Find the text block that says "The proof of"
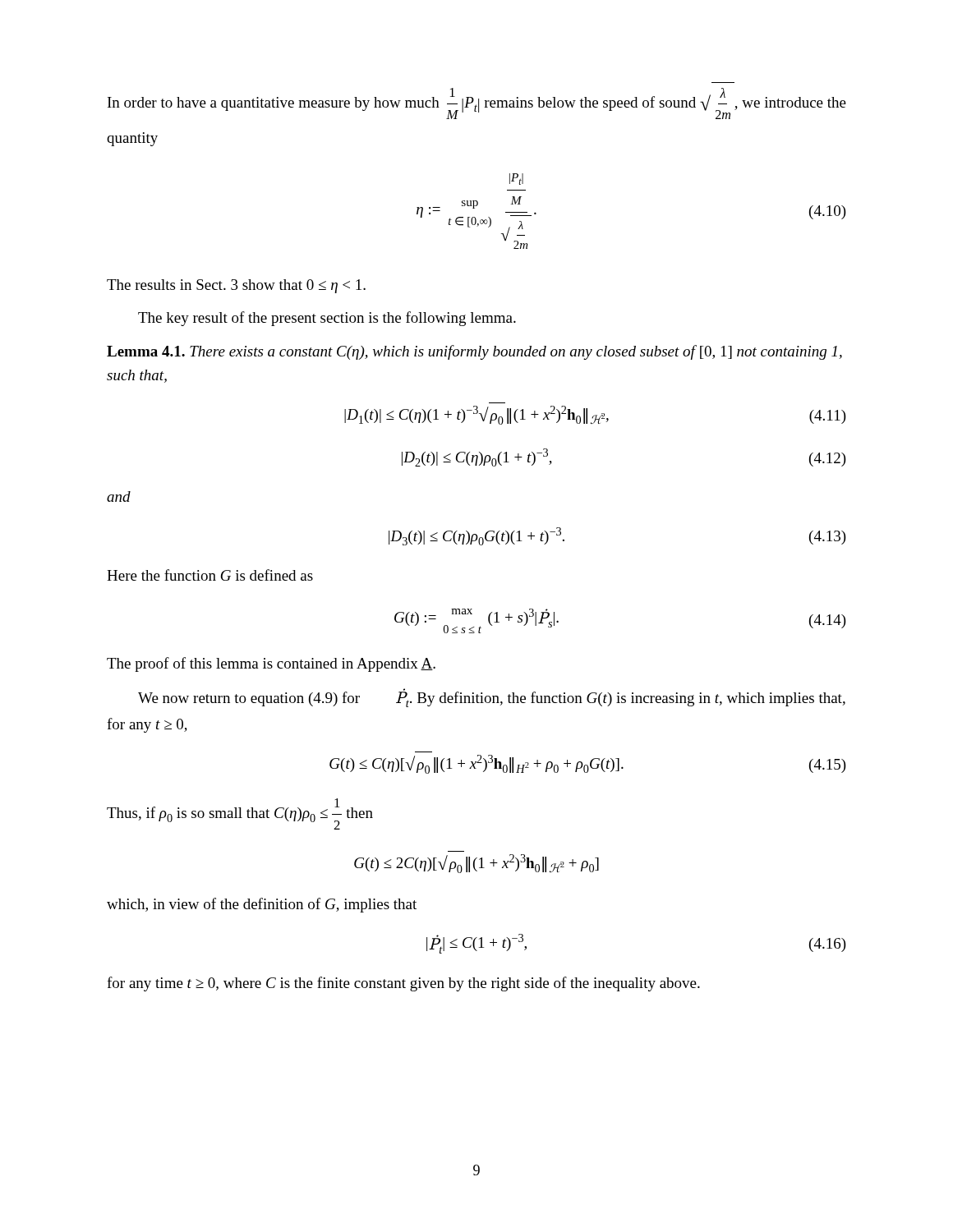 [x=272, y=663]
